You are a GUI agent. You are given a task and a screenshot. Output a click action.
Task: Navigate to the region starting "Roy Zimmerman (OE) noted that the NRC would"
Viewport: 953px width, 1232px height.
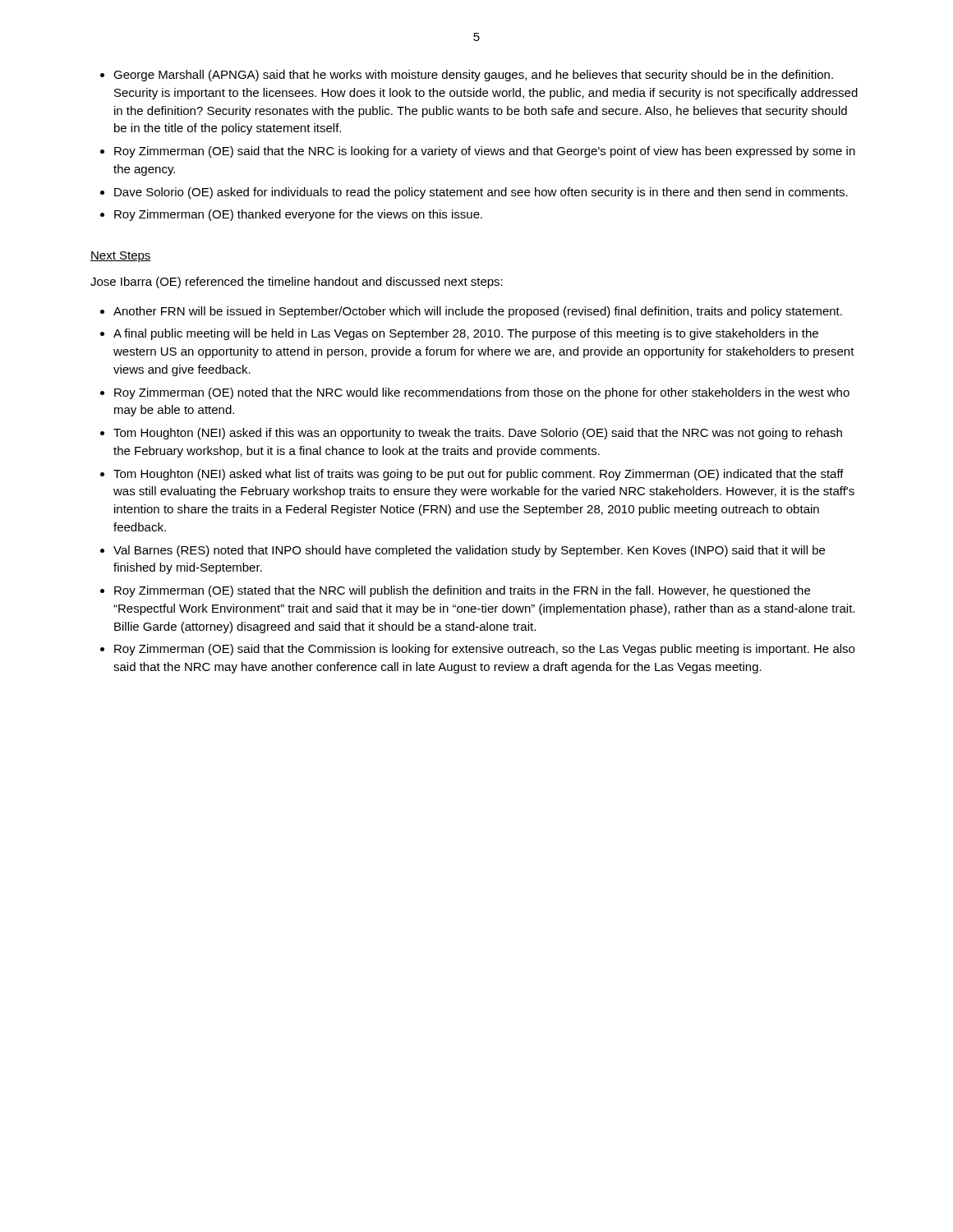(482, 401)
